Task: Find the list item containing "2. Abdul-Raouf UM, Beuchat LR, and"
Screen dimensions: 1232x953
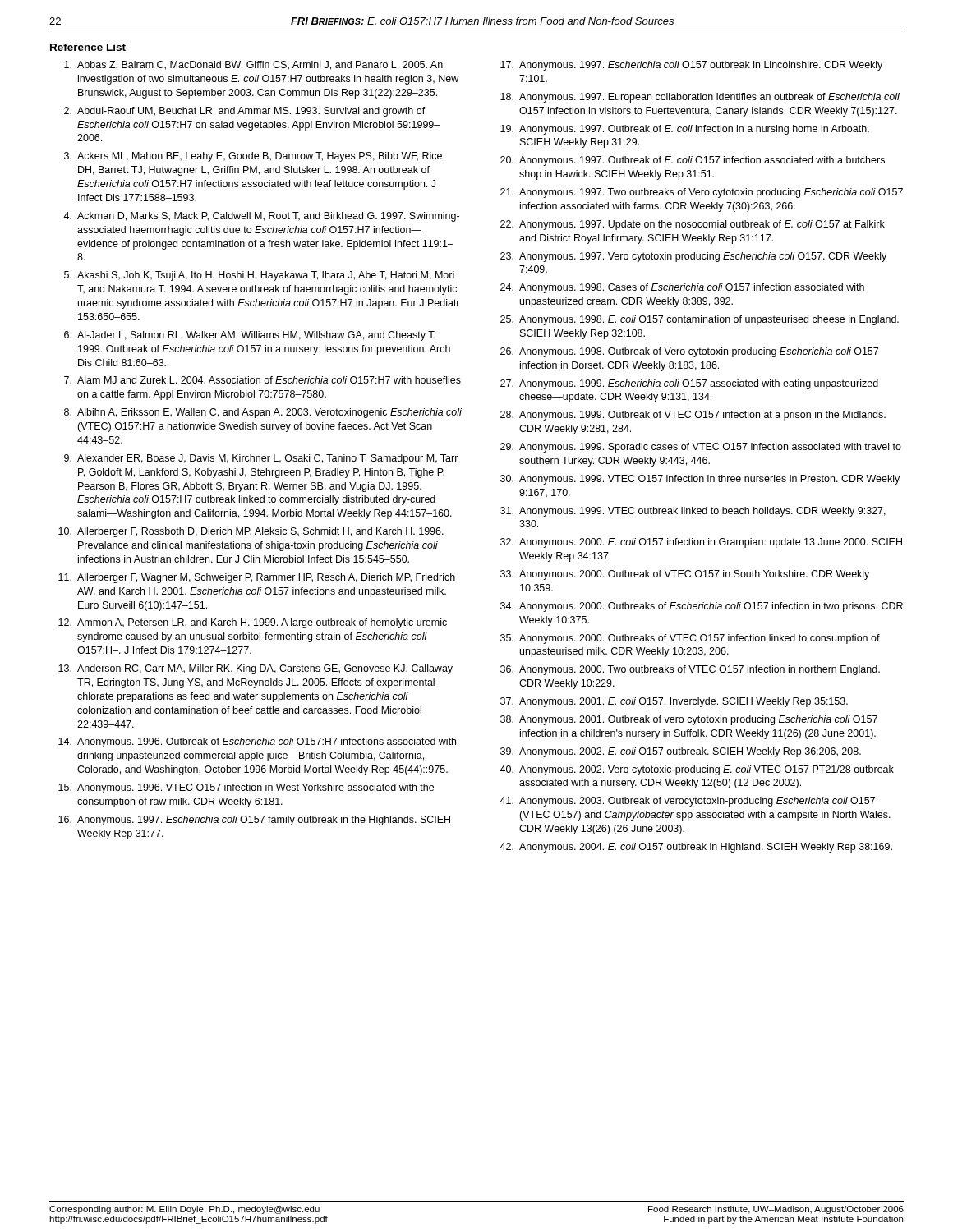Action: (x=255, y=125)
